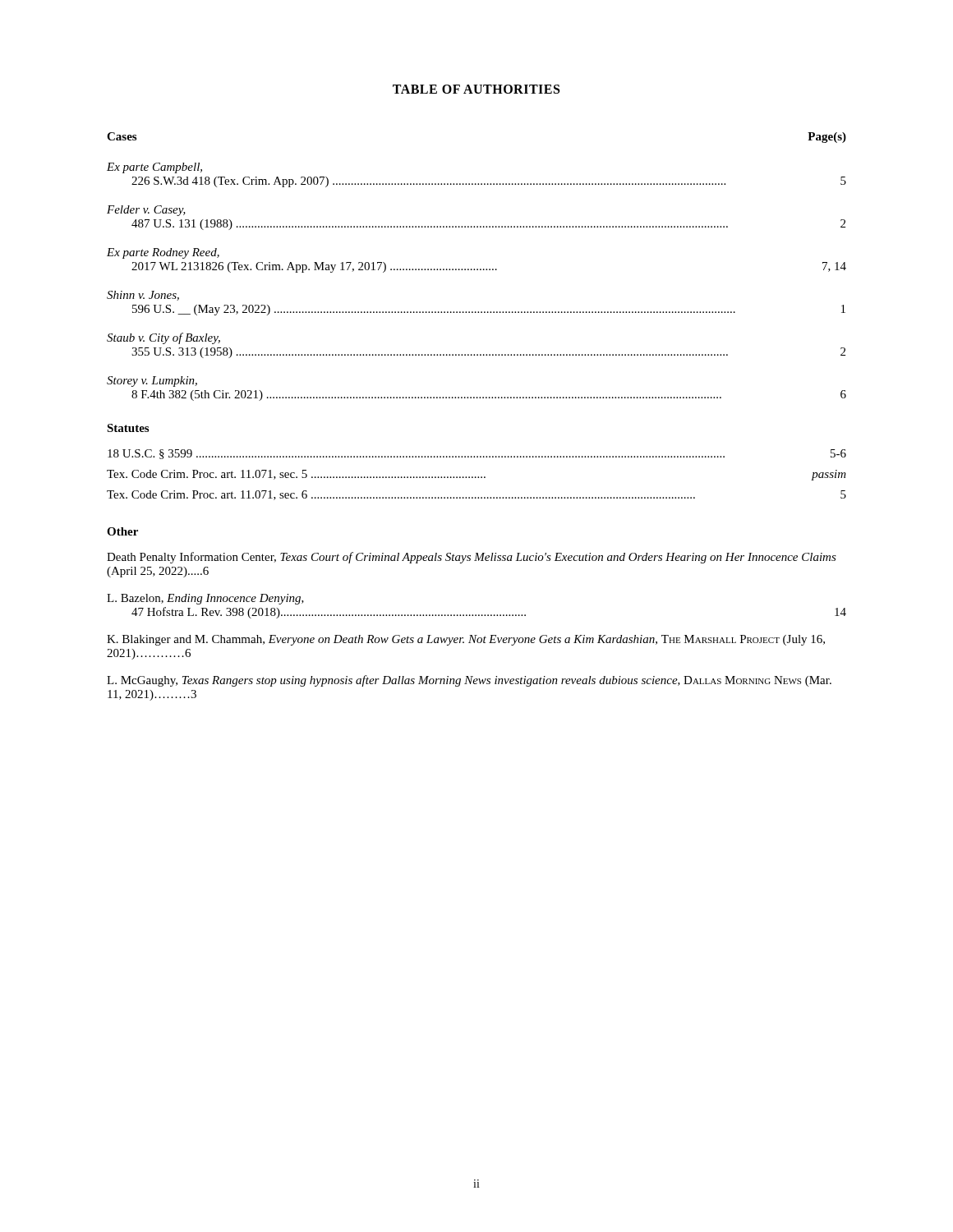
Task: Point to the text starting "18 U.S.C. § 3599"
Action: pos(476,454)
